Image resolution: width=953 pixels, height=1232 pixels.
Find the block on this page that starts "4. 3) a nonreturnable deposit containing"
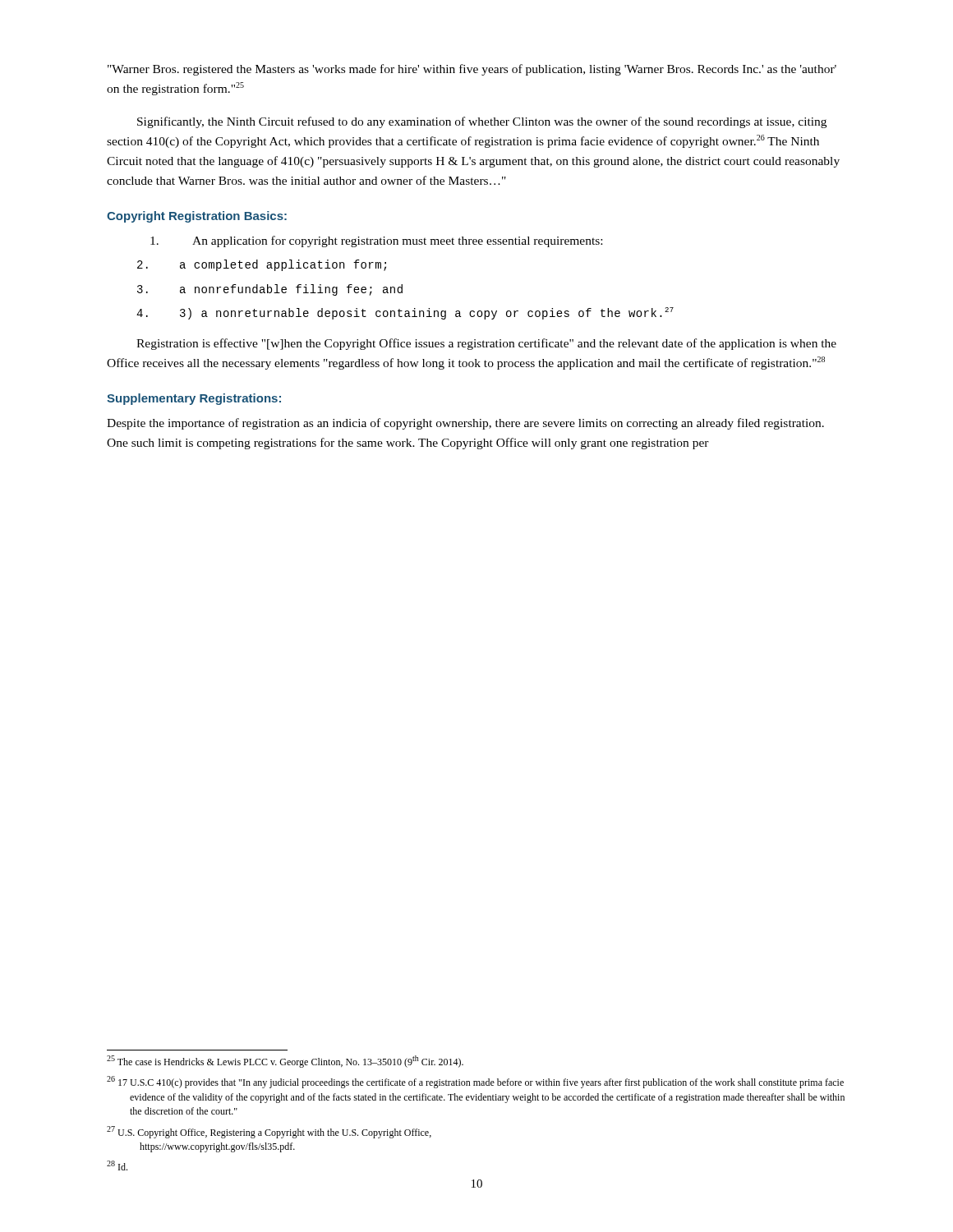[476, 315]
